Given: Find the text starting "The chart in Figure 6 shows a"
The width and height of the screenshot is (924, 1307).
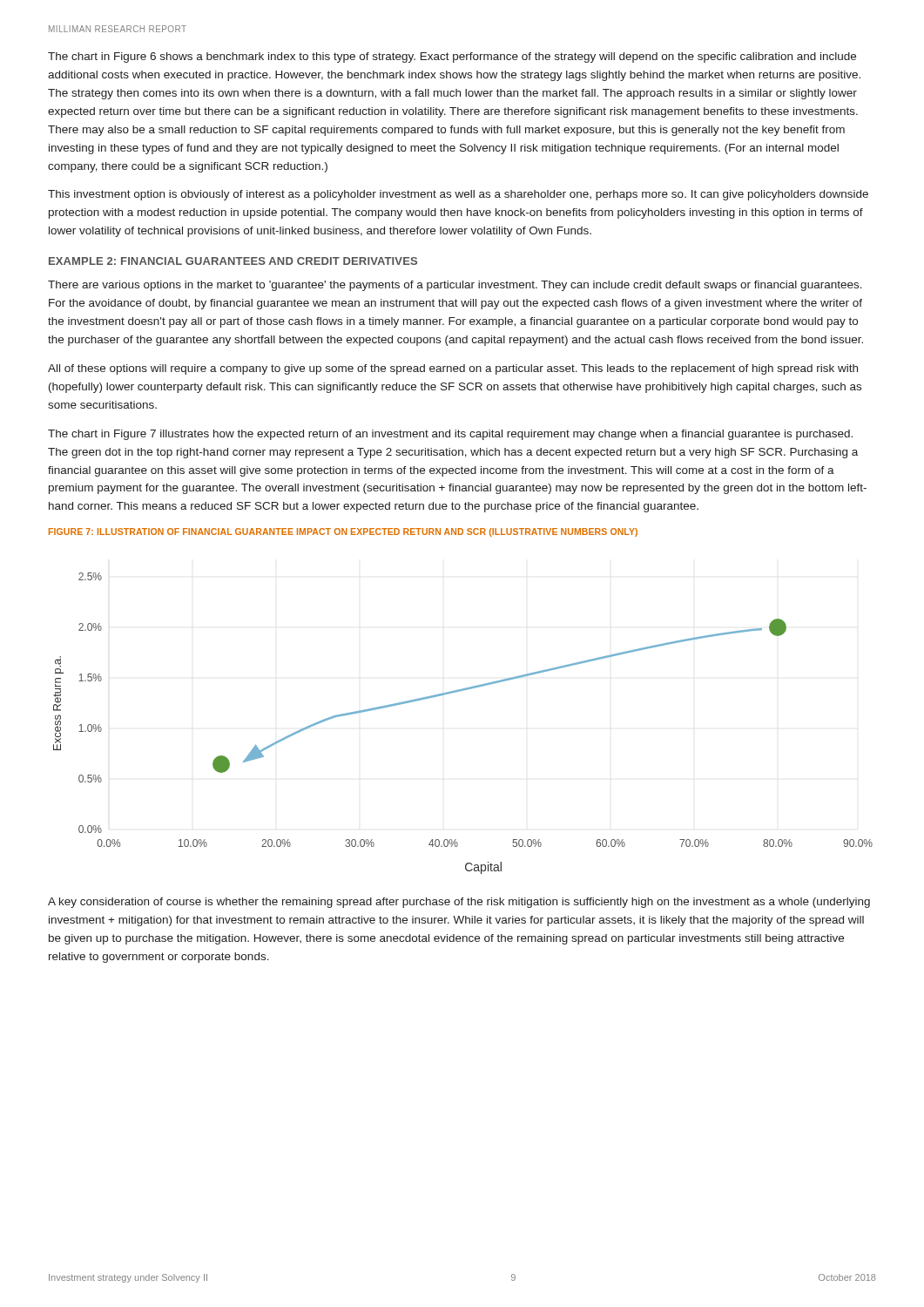Looking at the screenshot, I should 462,112.
